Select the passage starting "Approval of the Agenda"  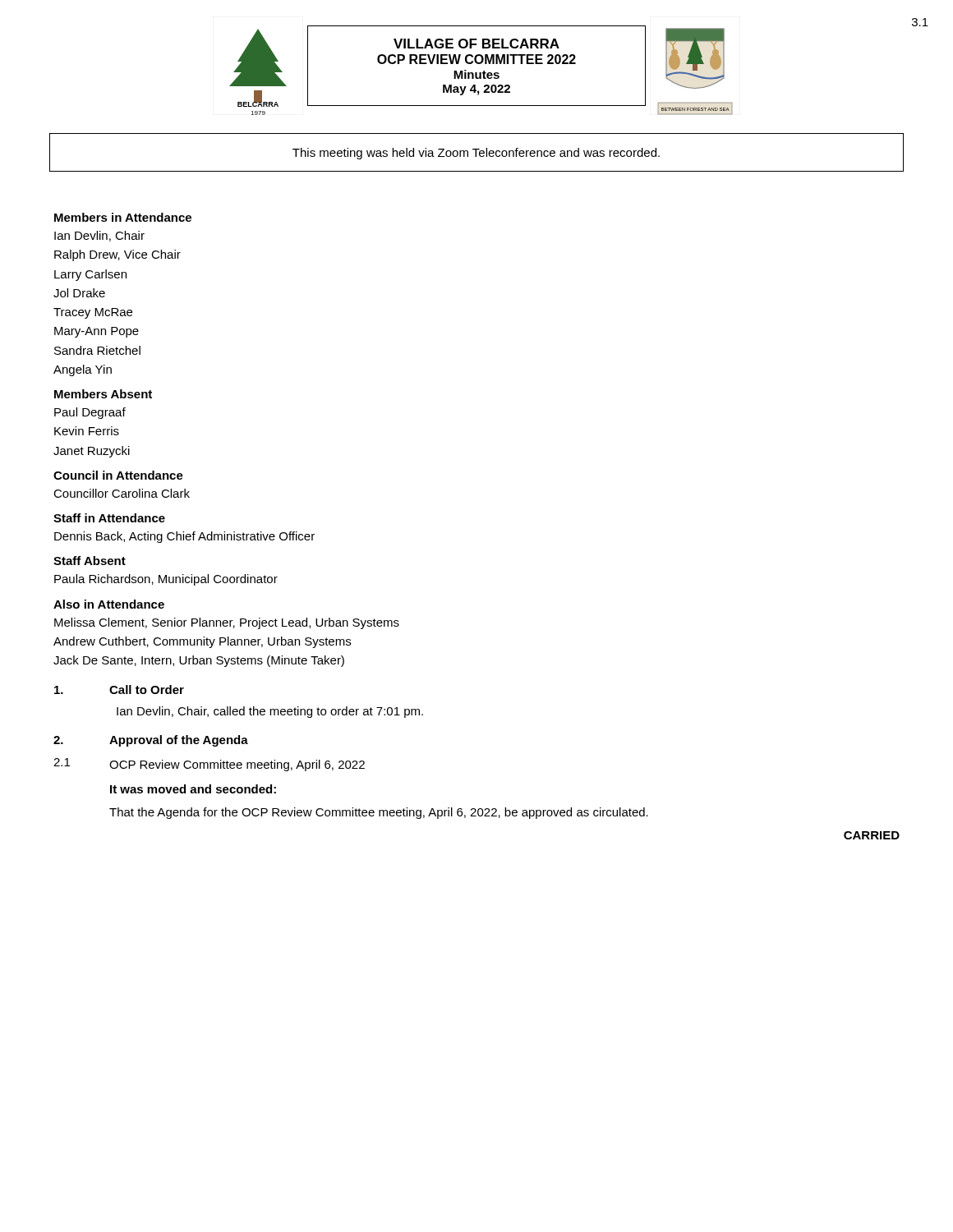[x=179, y=739]
